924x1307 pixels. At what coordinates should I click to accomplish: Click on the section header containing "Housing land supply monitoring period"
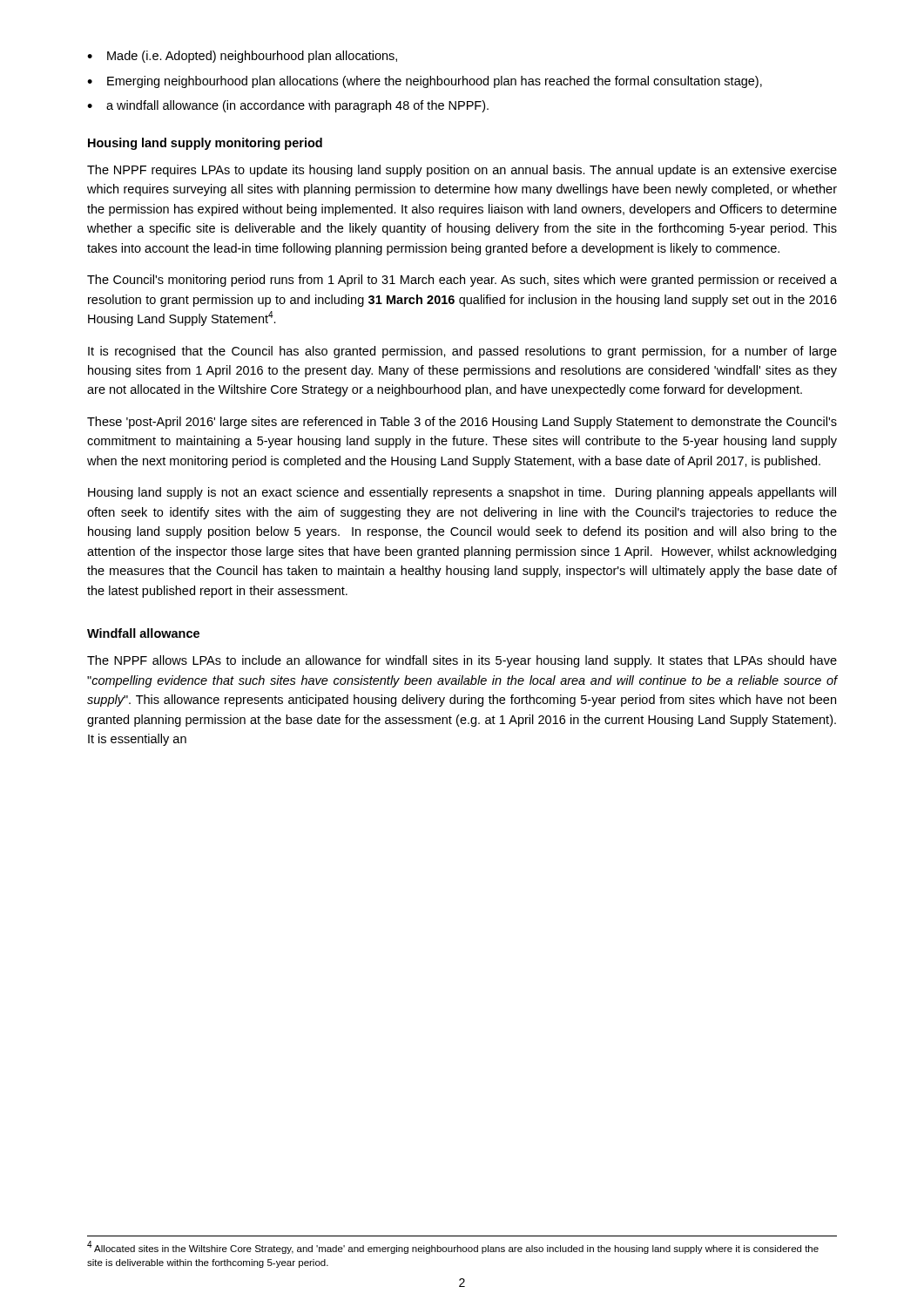[x=205, y=143]
